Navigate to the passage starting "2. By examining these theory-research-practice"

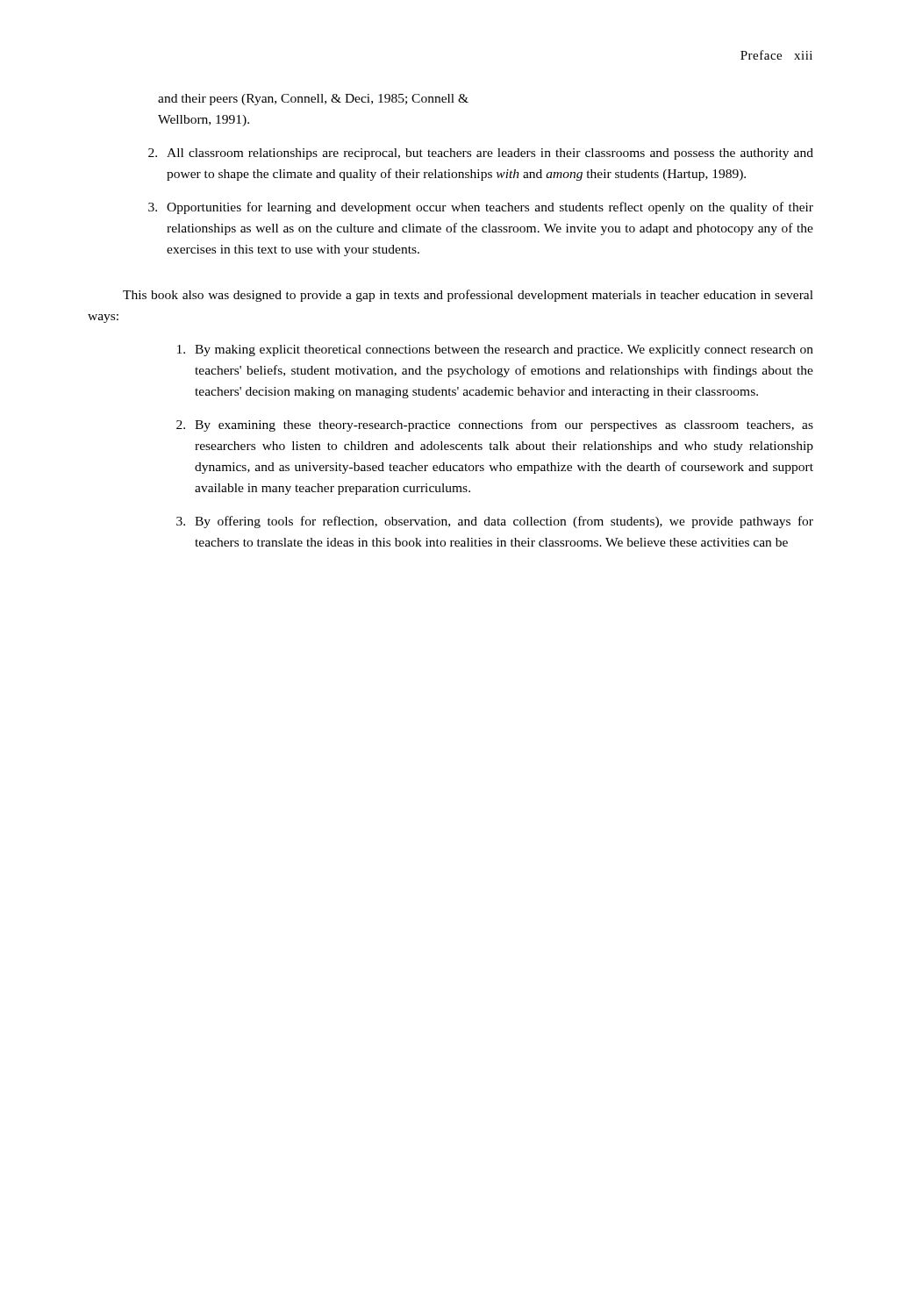[486, 456]
